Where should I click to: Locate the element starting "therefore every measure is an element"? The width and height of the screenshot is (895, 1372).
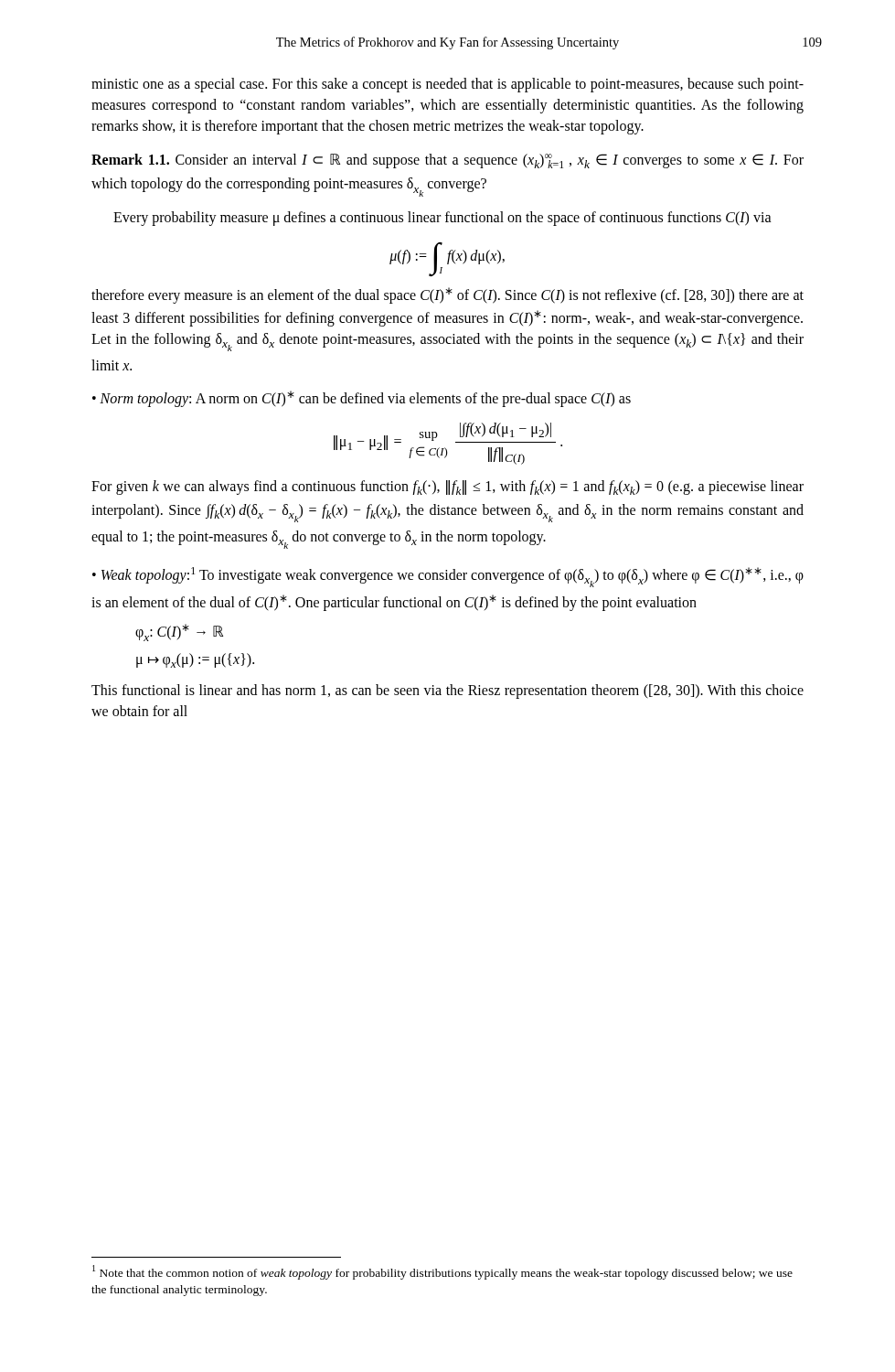click(x=448, y=330)
